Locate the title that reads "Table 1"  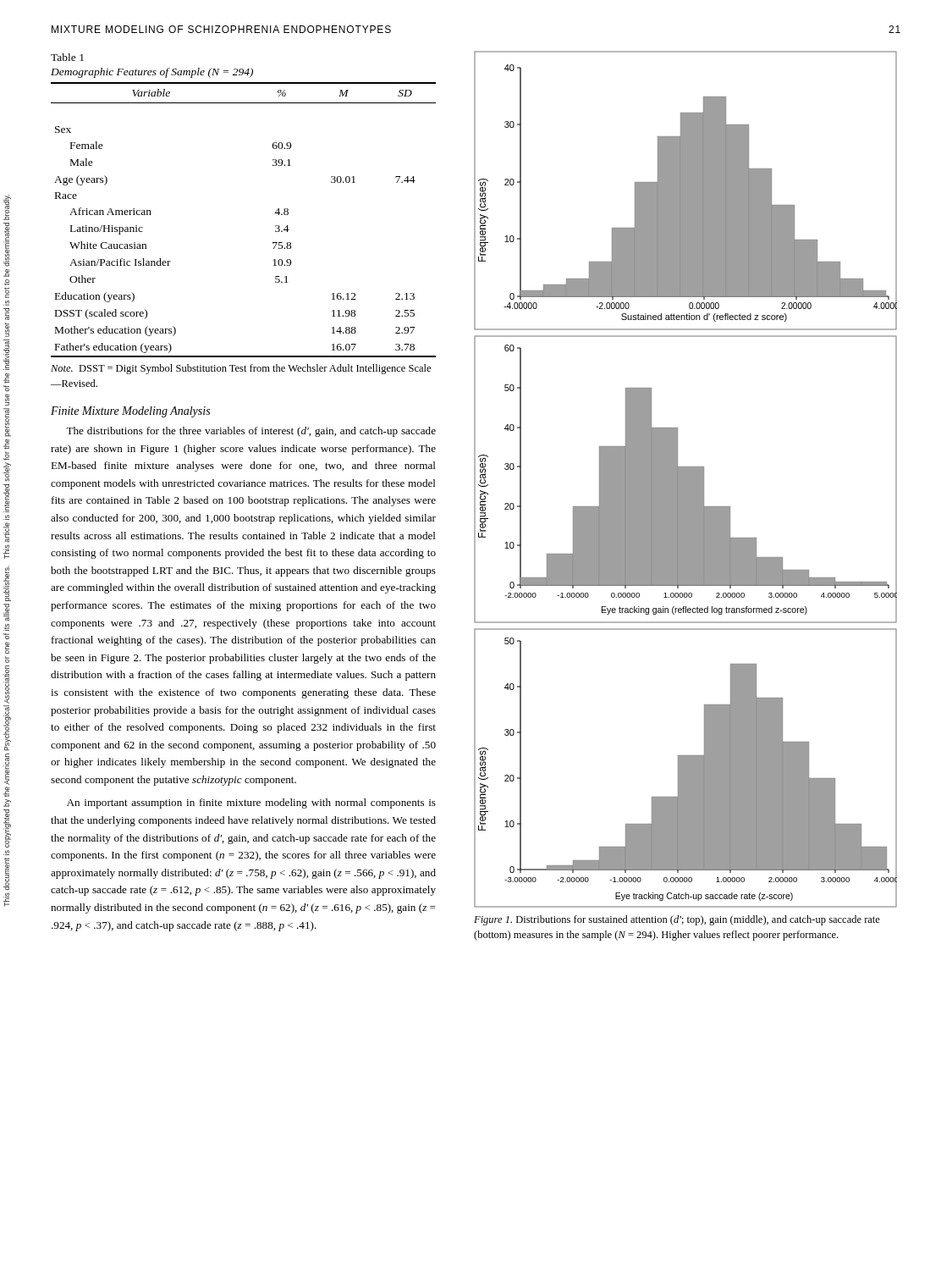pos(68,57)
